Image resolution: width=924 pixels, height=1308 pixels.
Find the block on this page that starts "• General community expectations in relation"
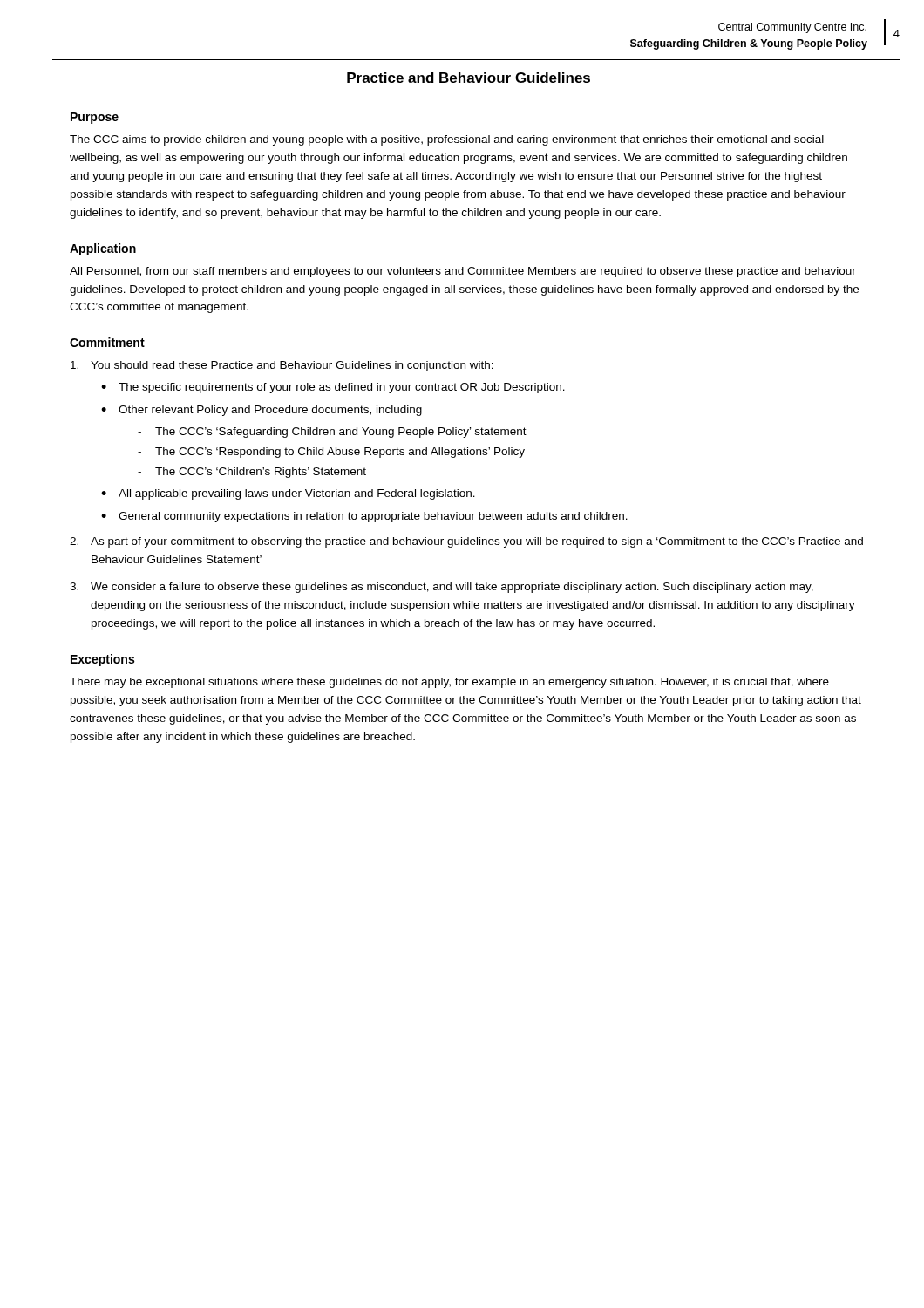484,517
